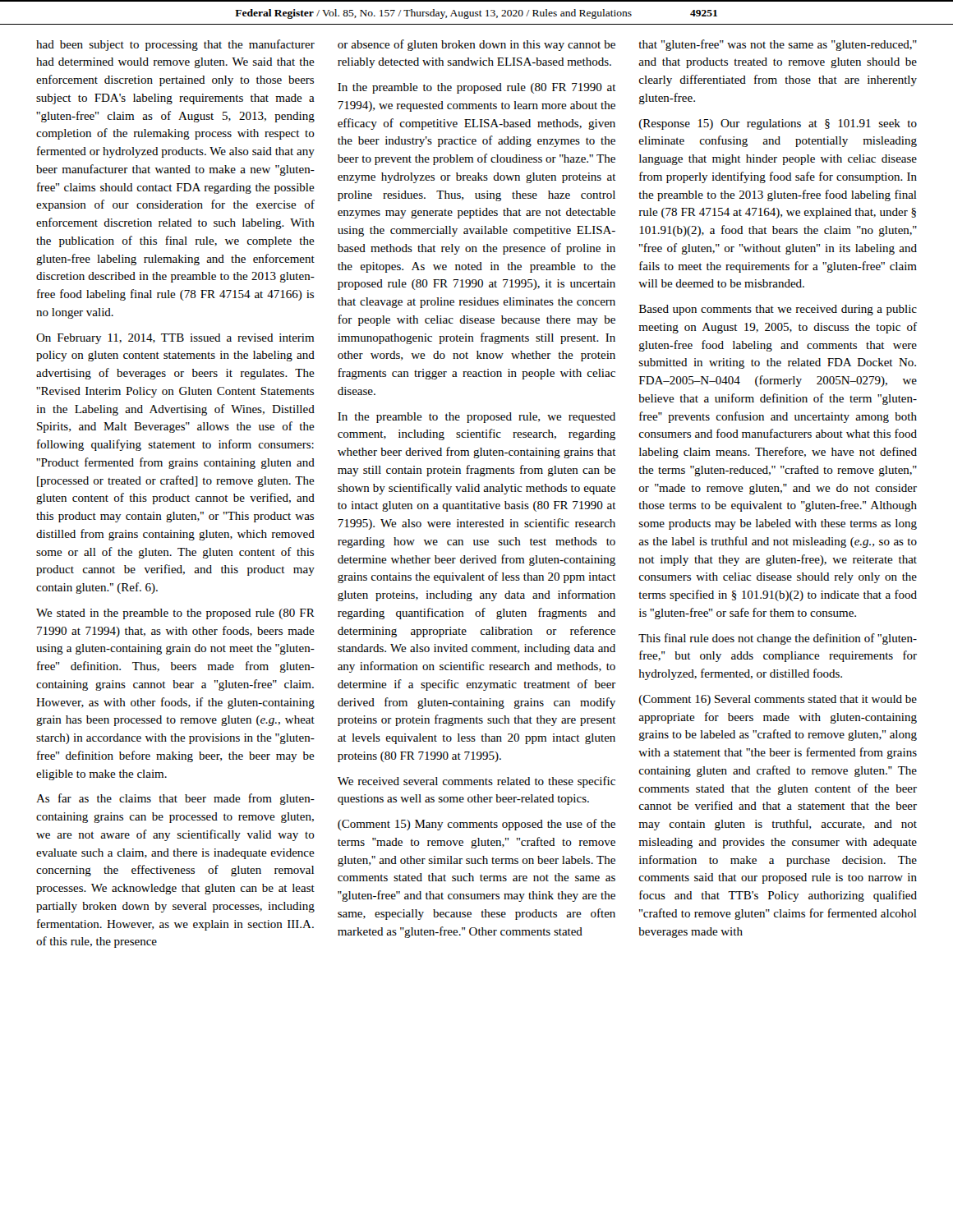Point to the block beginning "that ''gluten-free'' was not"
The image size is (953, 1232).
point(778,71)
